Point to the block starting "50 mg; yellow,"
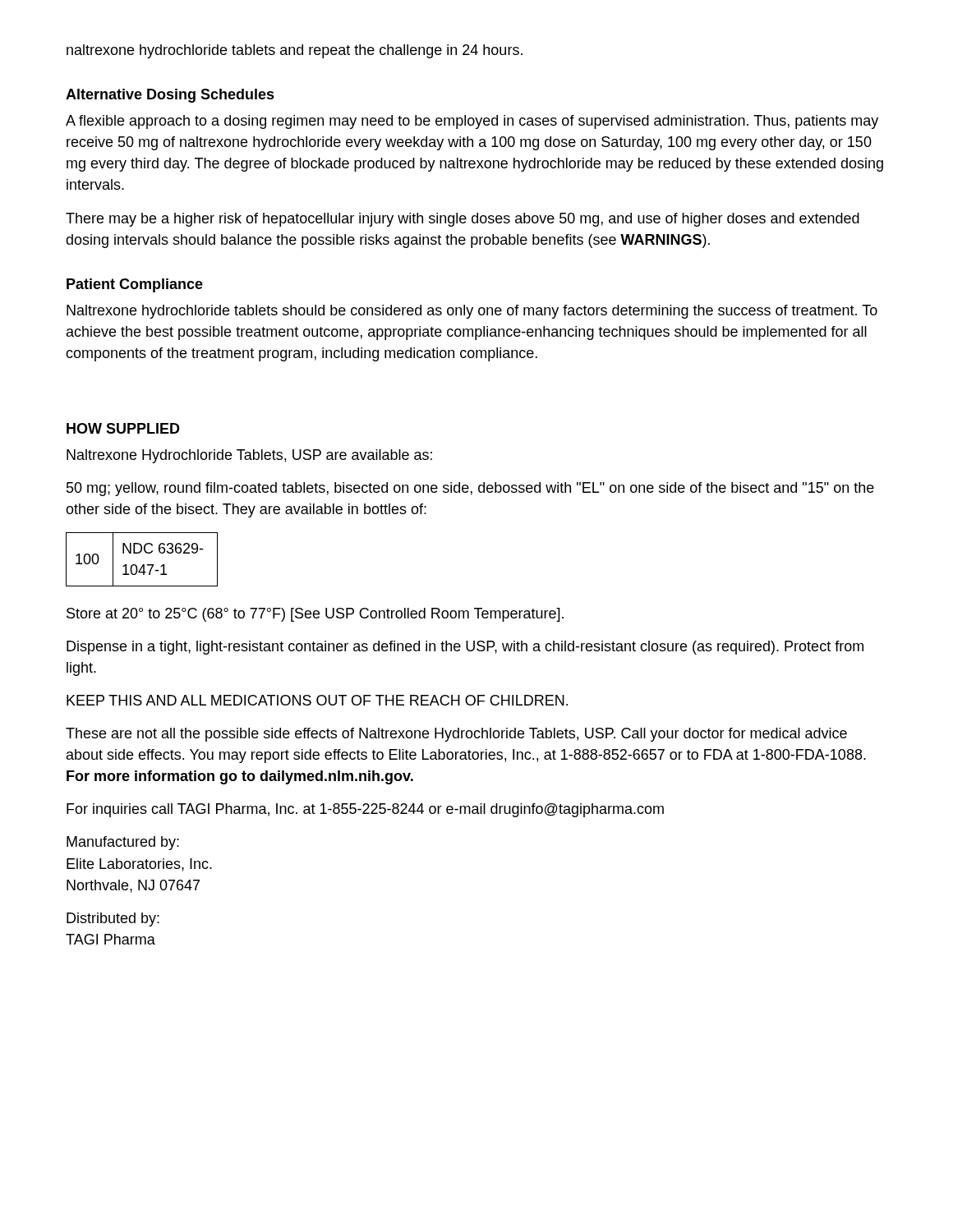 coord(470,499)
